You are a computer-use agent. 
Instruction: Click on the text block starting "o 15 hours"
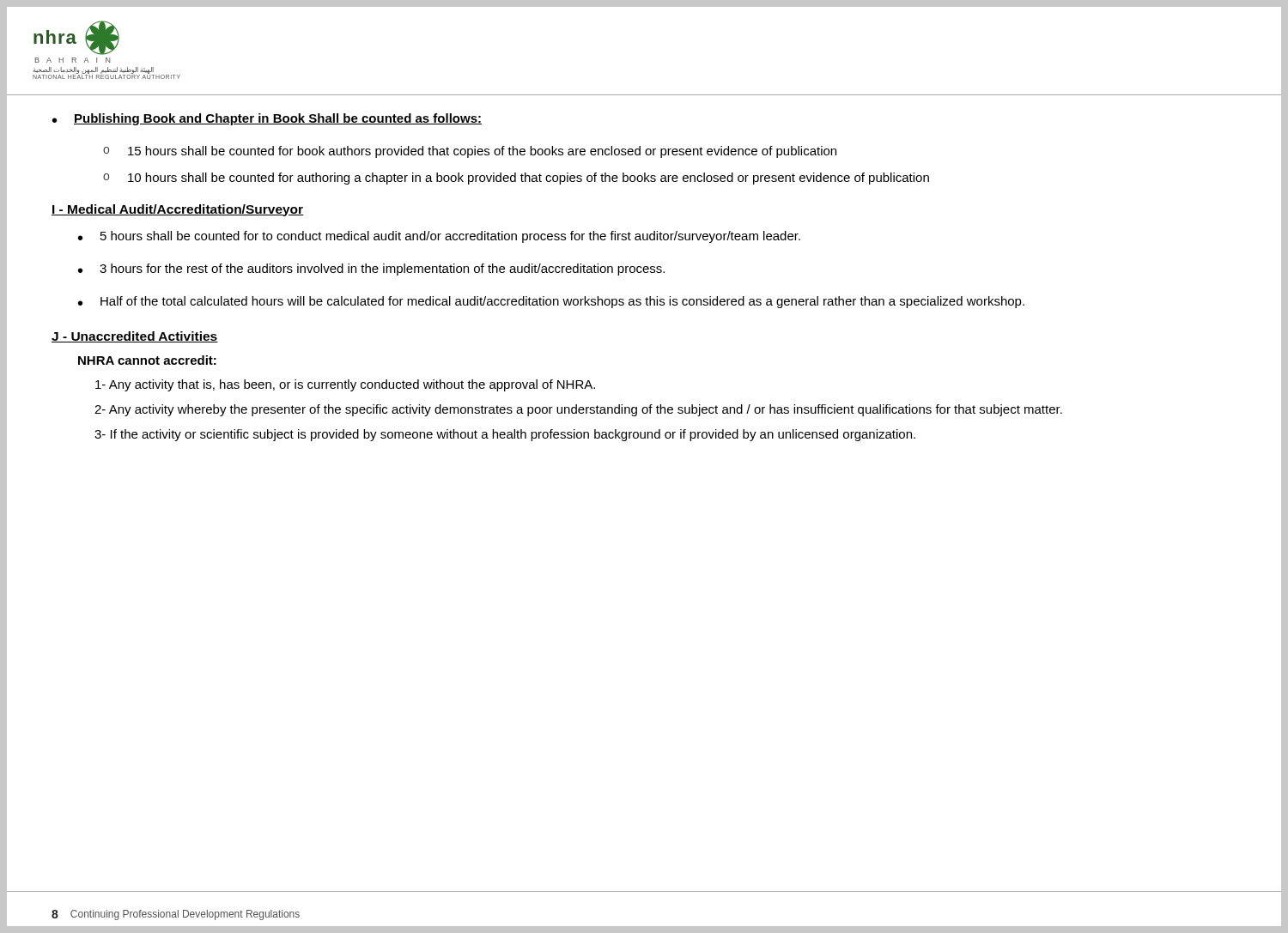pos(670,151)
